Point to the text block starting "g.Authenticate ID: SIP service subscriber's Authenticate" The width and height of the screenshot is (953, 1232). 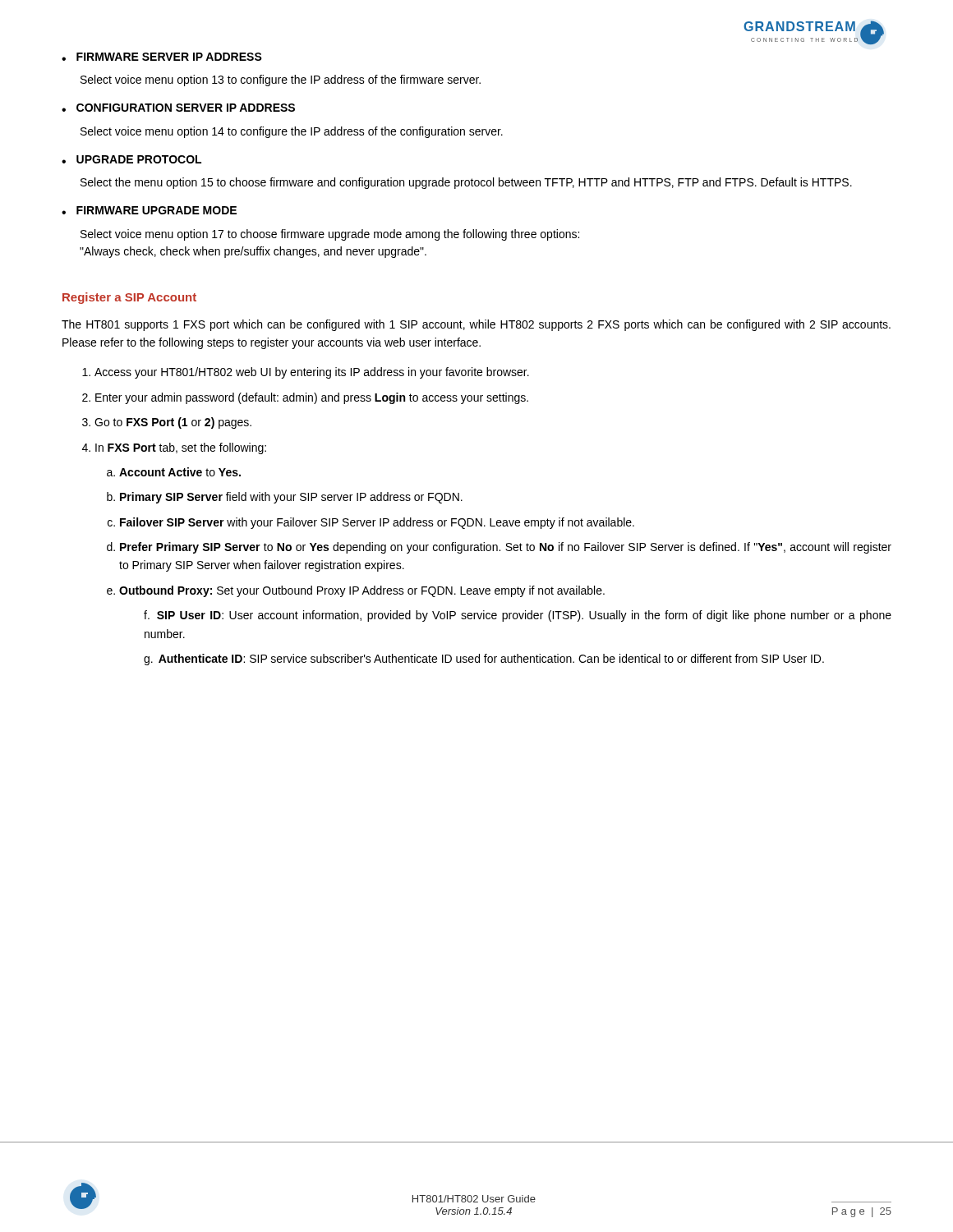point(484,659)
